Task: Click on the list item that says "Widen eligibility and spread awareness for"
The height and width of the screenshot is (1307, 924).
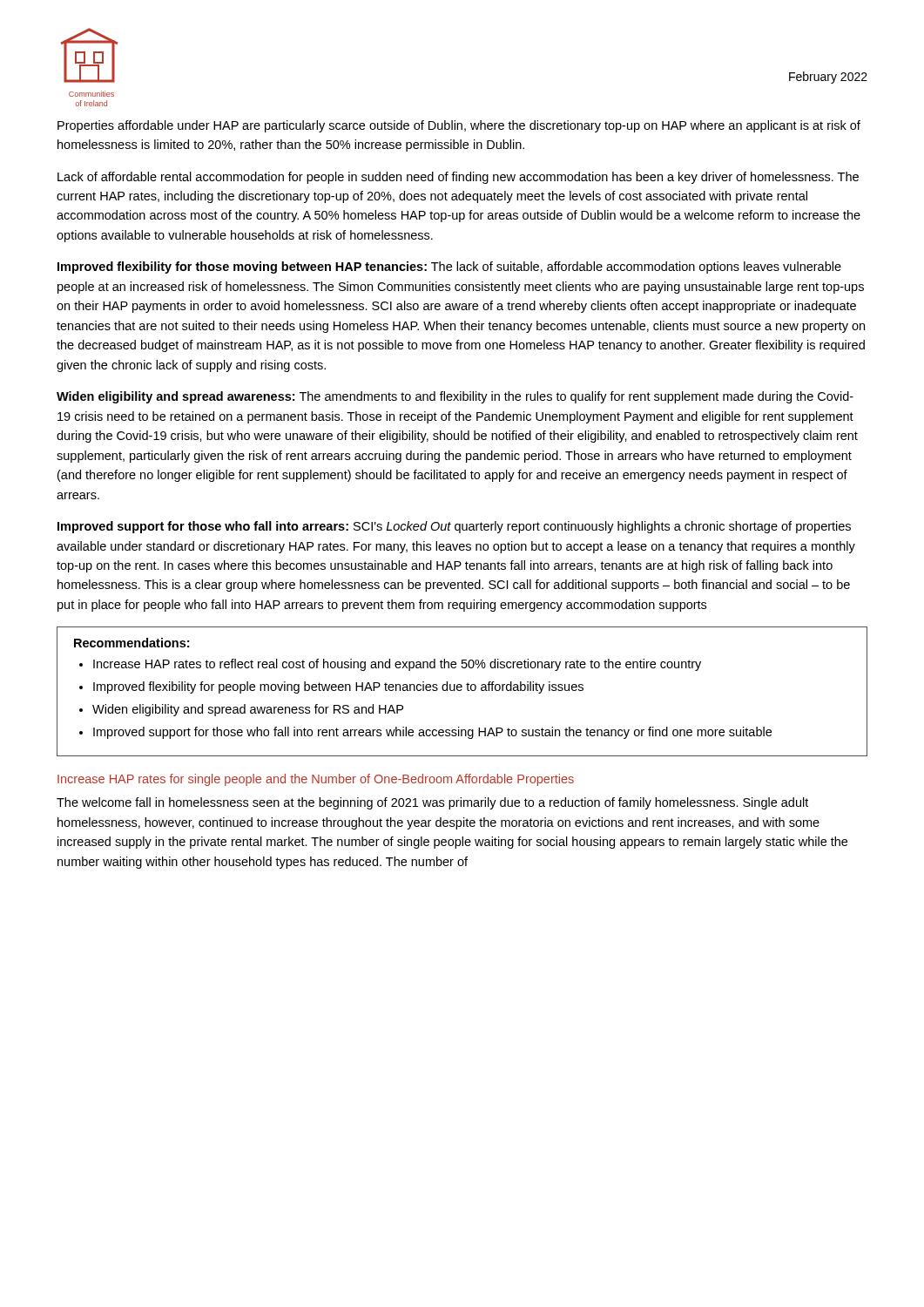Action: (x=248, y=709)
